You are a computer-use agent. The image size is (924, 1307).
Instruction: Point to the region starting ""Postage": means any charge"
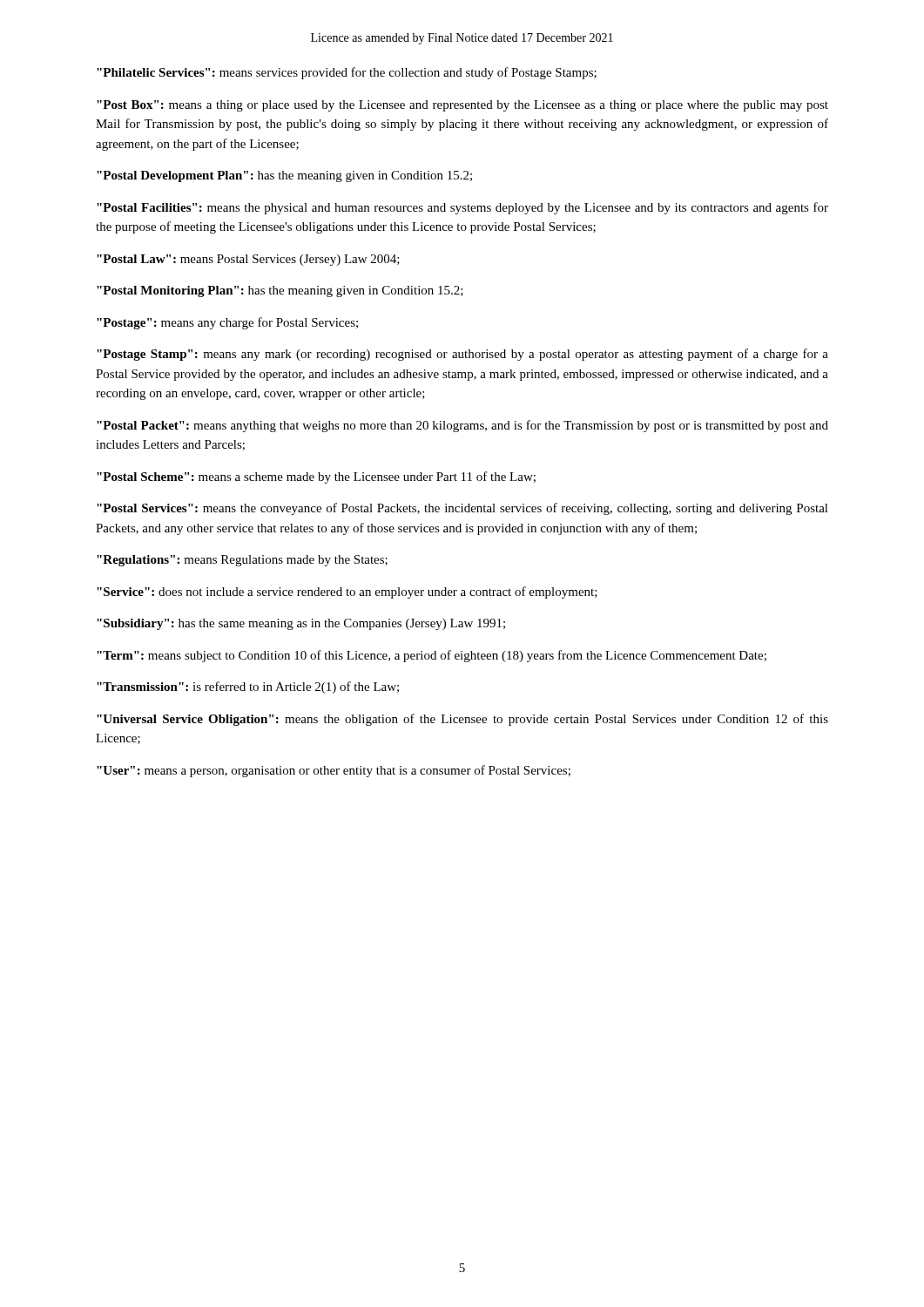click(227, 322)
